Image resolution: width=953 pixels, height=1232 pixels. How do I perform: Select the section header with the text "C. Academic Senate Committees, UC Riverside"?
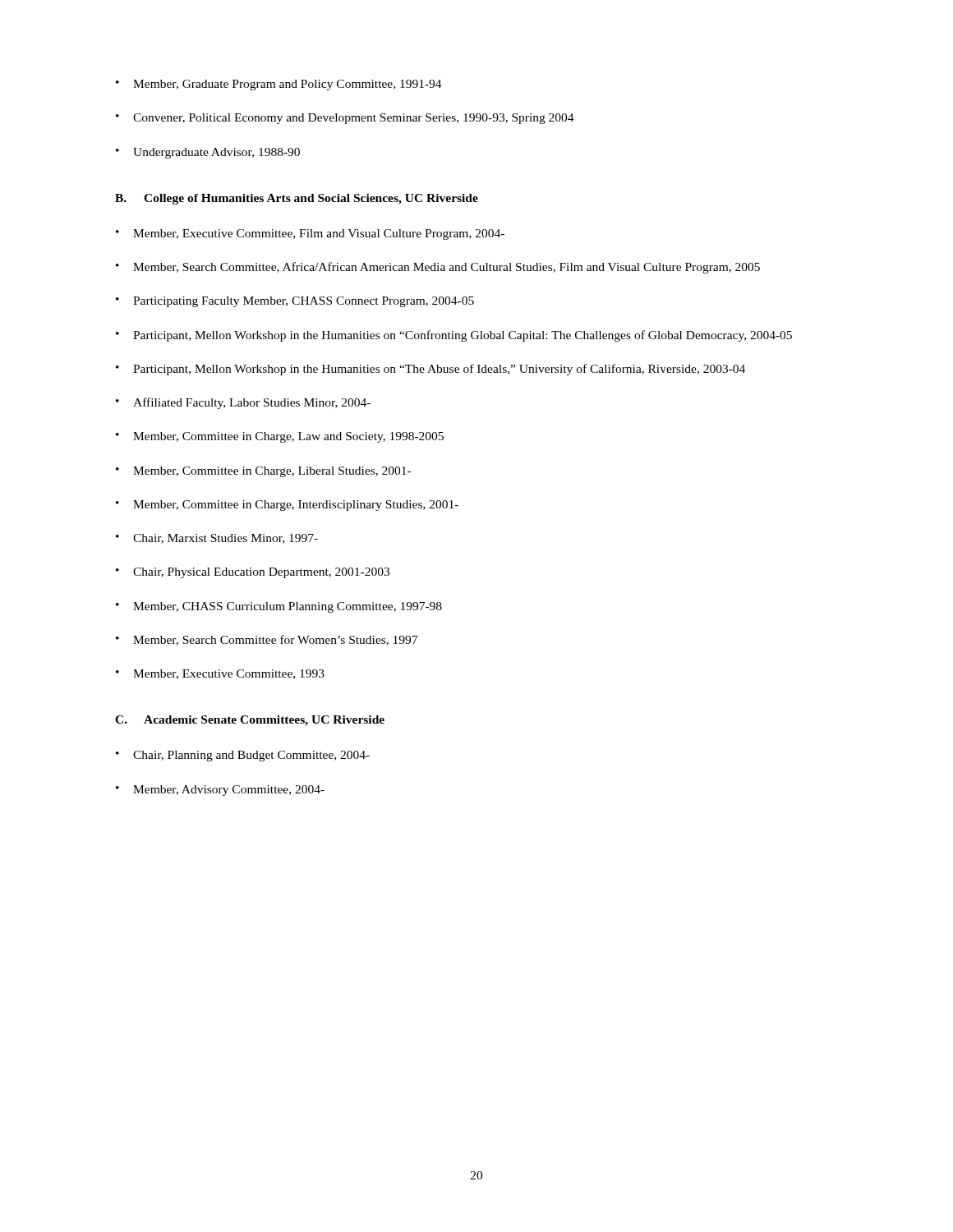pos(250,721)
